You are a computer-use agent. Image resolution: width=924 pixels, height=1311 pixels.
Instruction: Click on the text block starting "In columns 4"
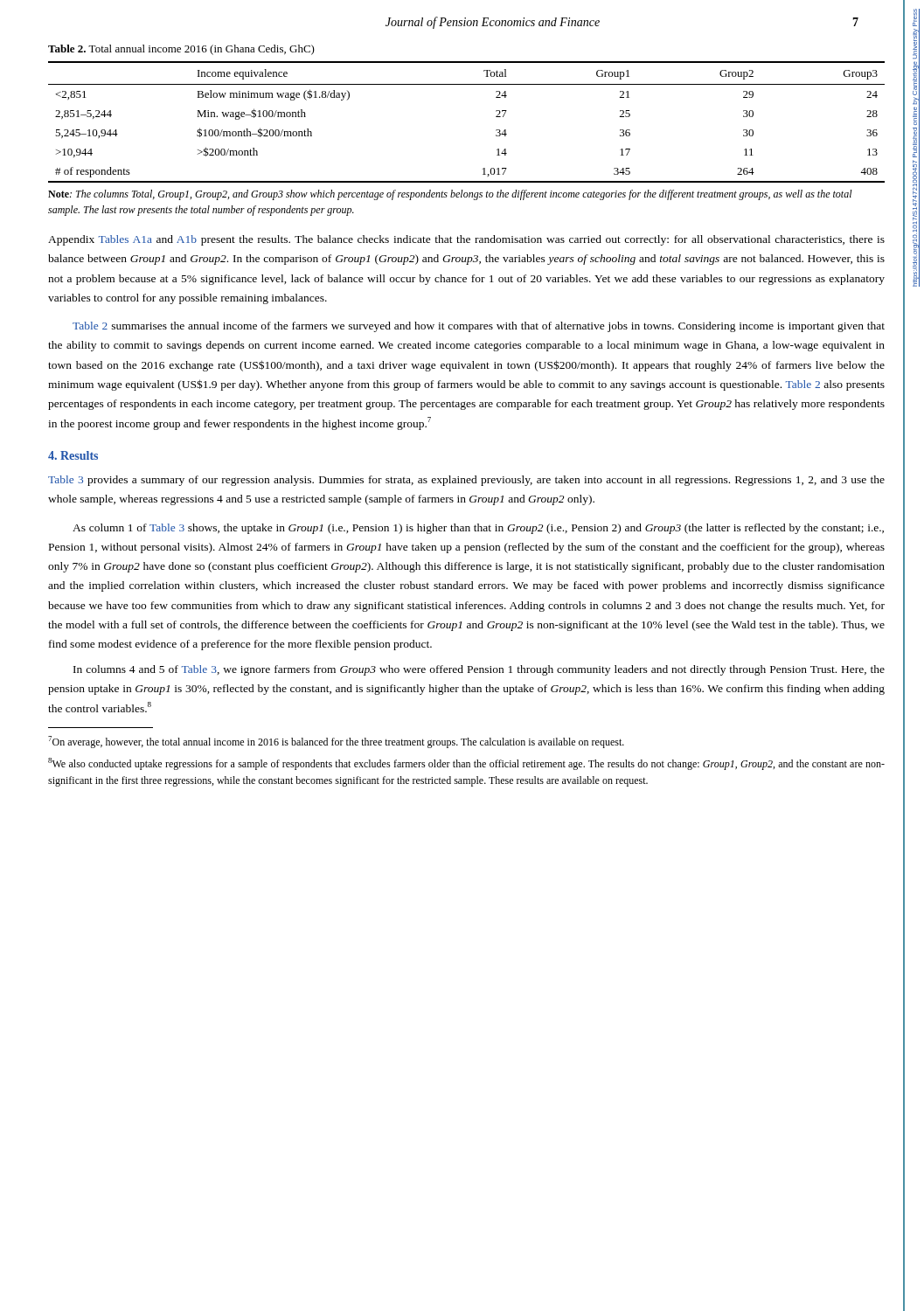point(466,688)
